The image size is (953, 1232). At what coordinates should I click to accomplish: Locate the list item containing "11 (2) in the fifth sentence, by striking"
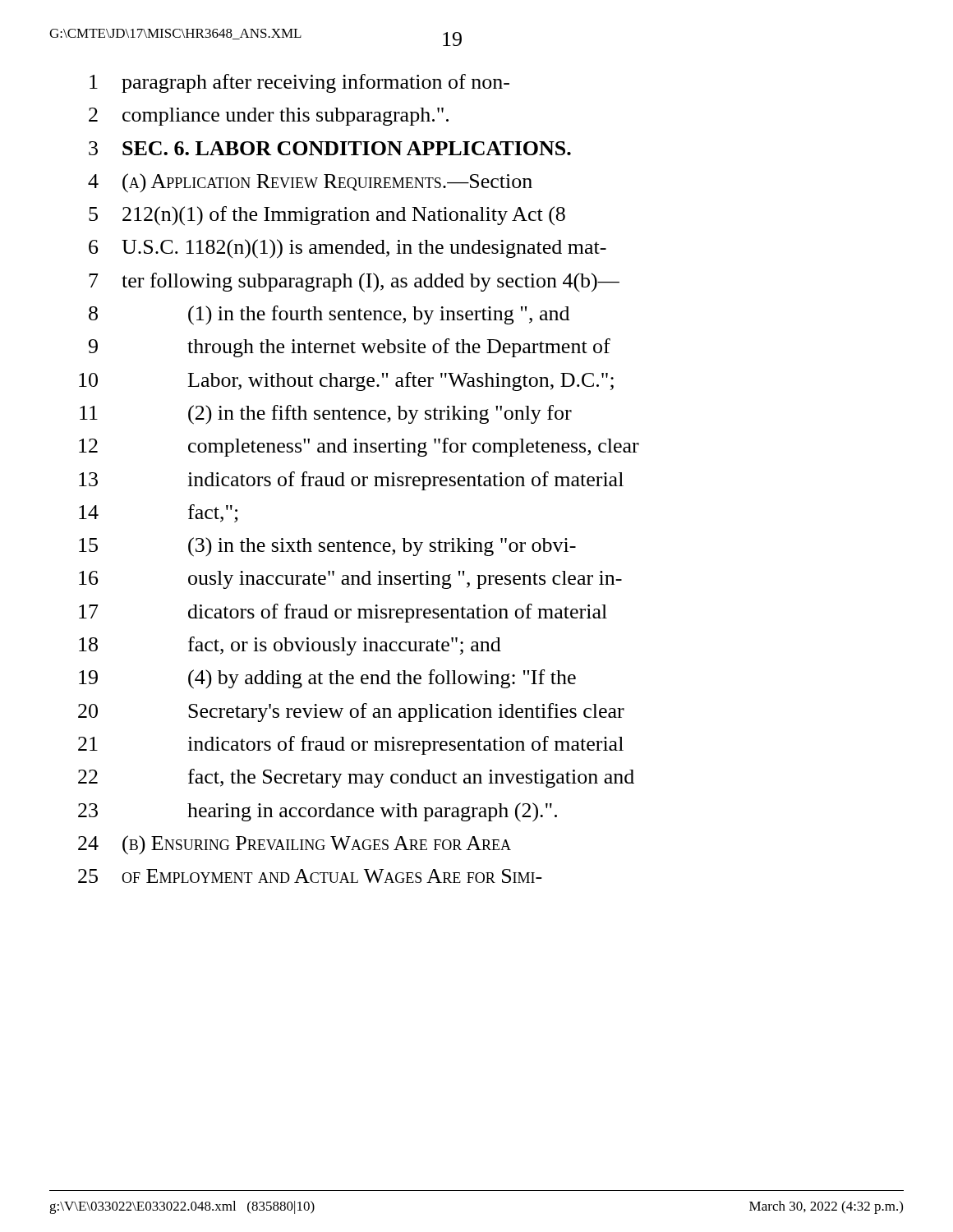tap(476, 413)
